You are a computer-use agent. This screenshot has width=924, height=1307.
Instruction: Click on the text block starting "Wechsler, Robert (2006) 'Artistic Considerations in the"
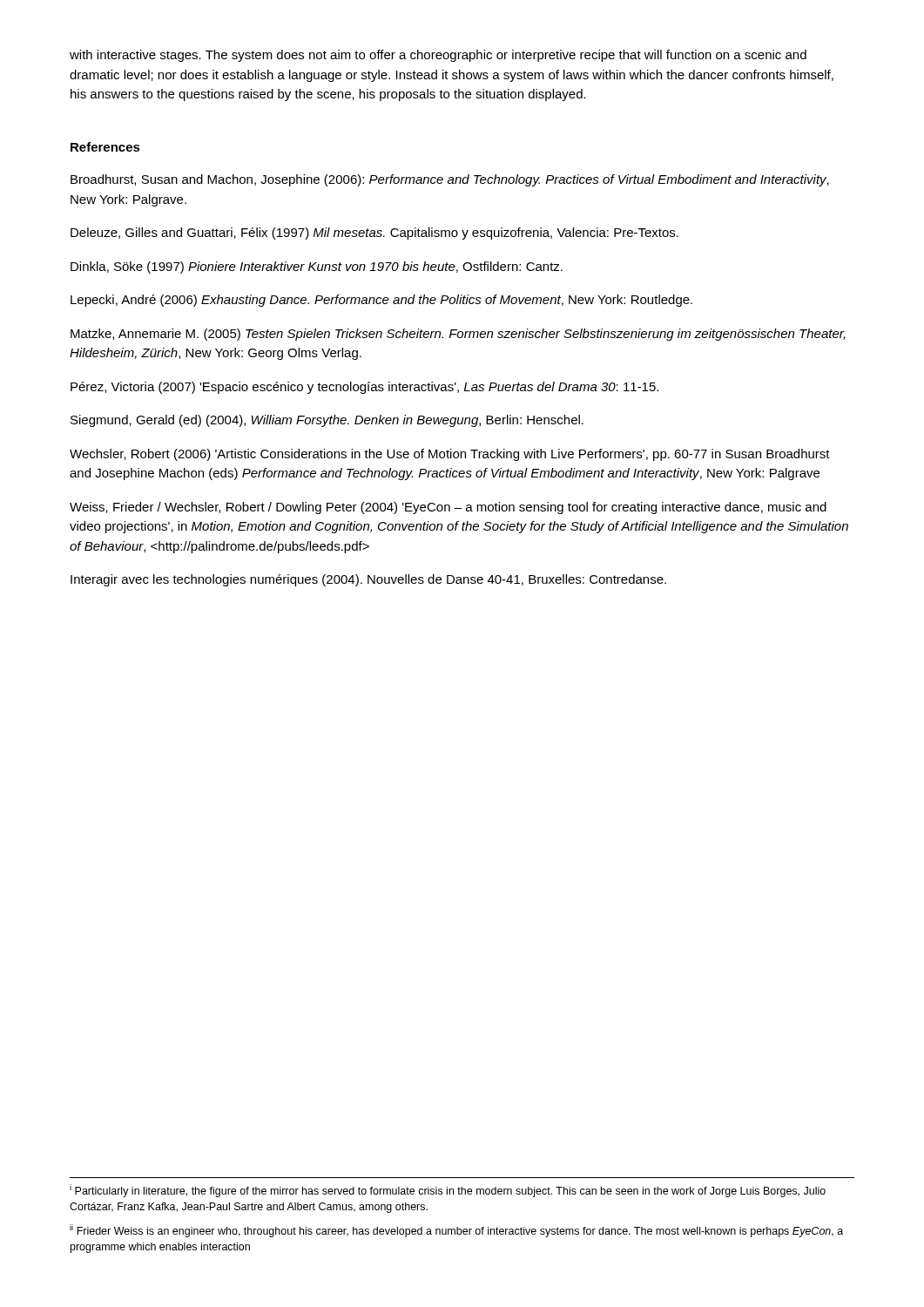(450, 463)
